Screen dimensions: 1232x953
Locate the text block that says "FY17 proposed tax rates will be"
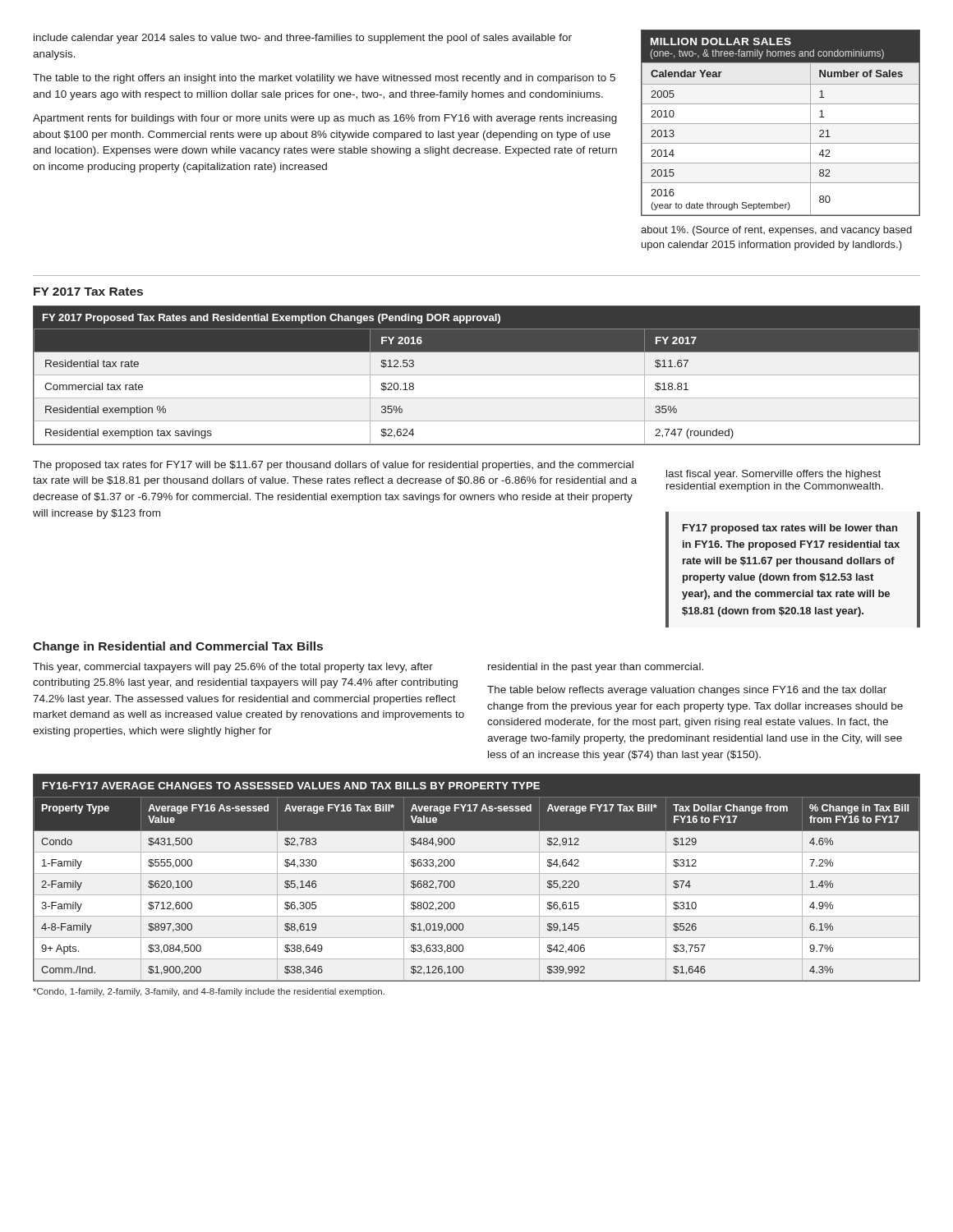pos(793,569)
